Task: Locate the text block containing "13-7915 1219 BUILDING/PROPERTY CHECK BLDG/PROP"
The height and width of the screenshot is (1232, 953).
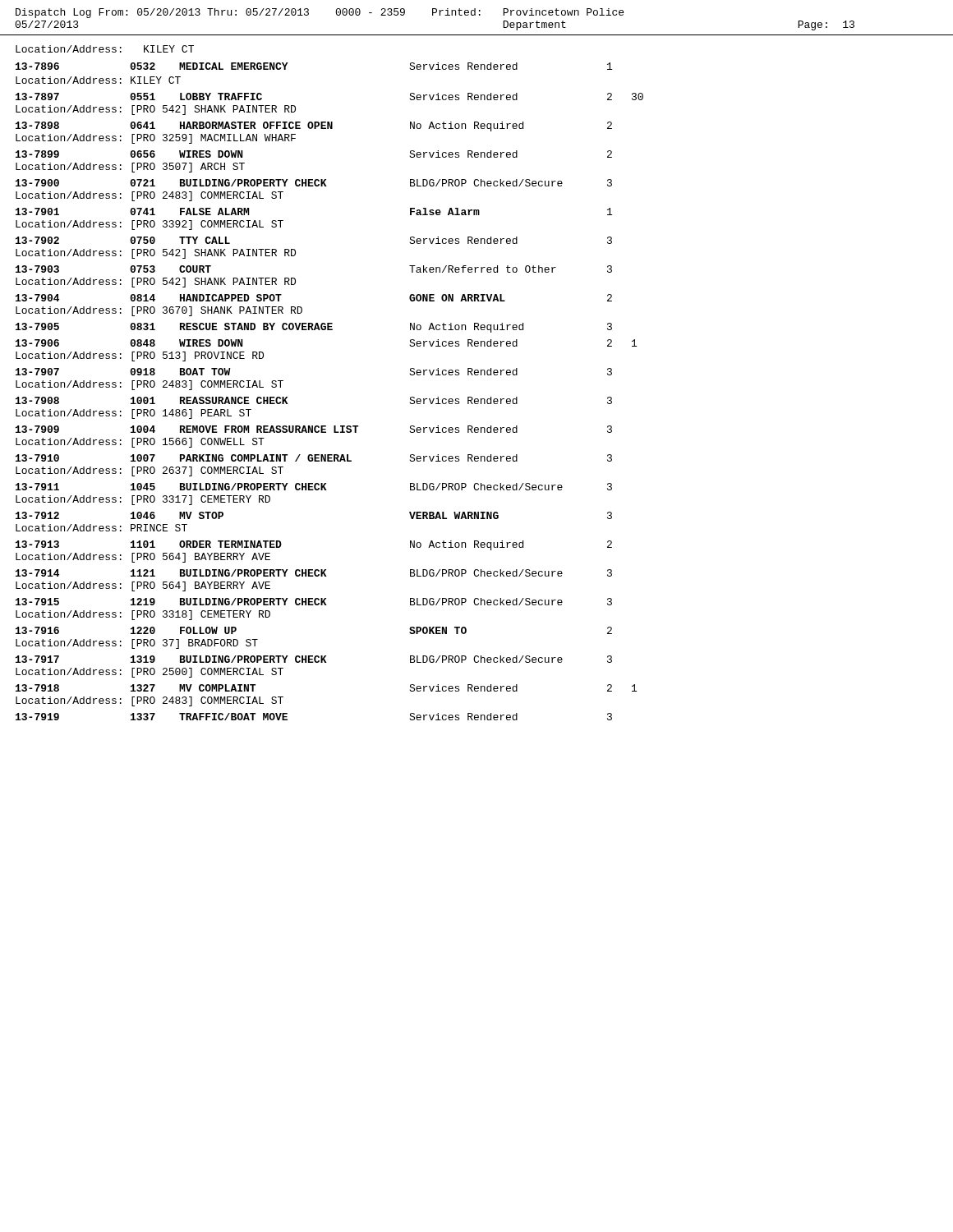Action: coord(476,609)
